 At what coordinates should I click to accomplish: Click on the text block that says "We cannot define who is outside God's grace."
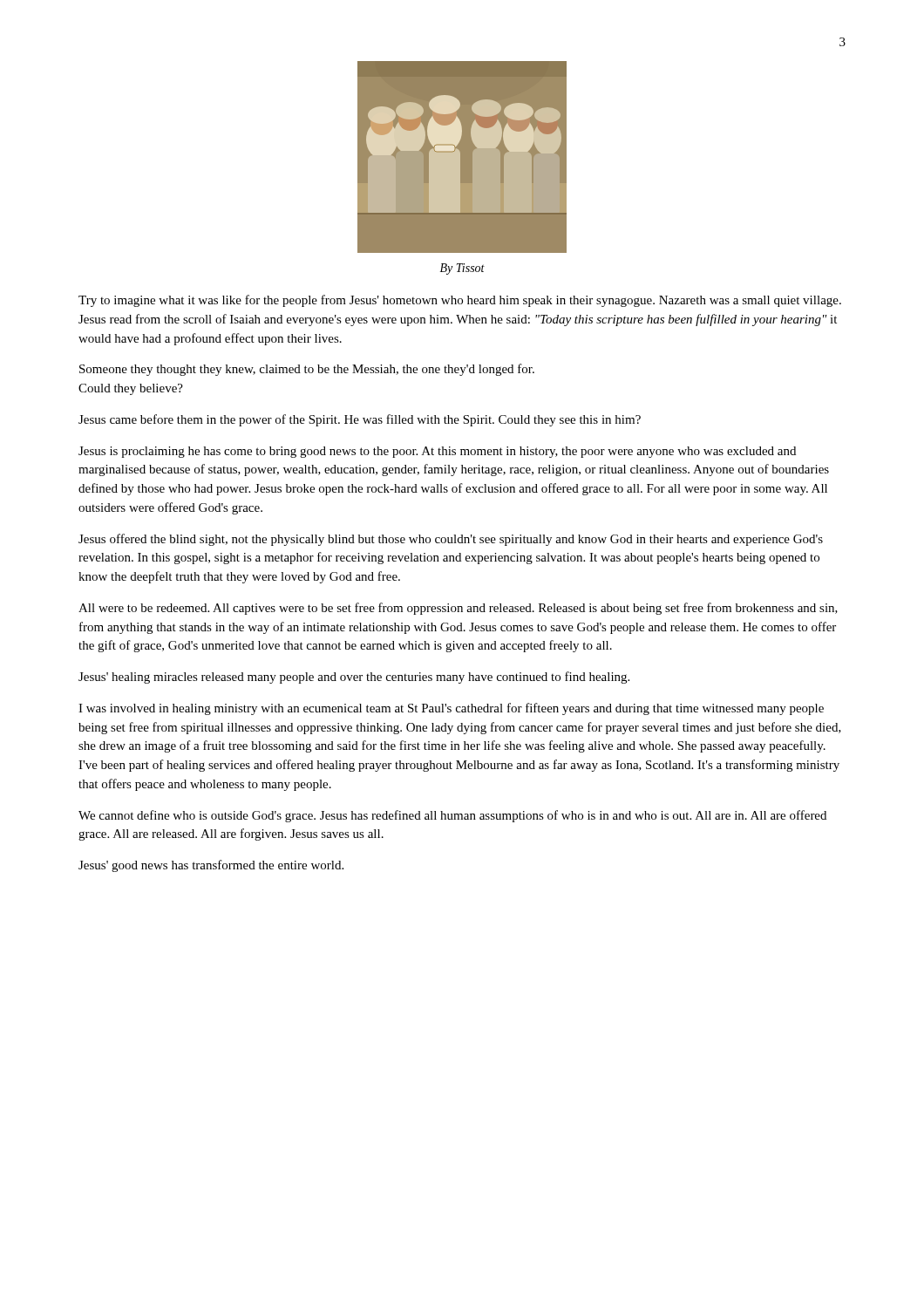pos(453,824)
